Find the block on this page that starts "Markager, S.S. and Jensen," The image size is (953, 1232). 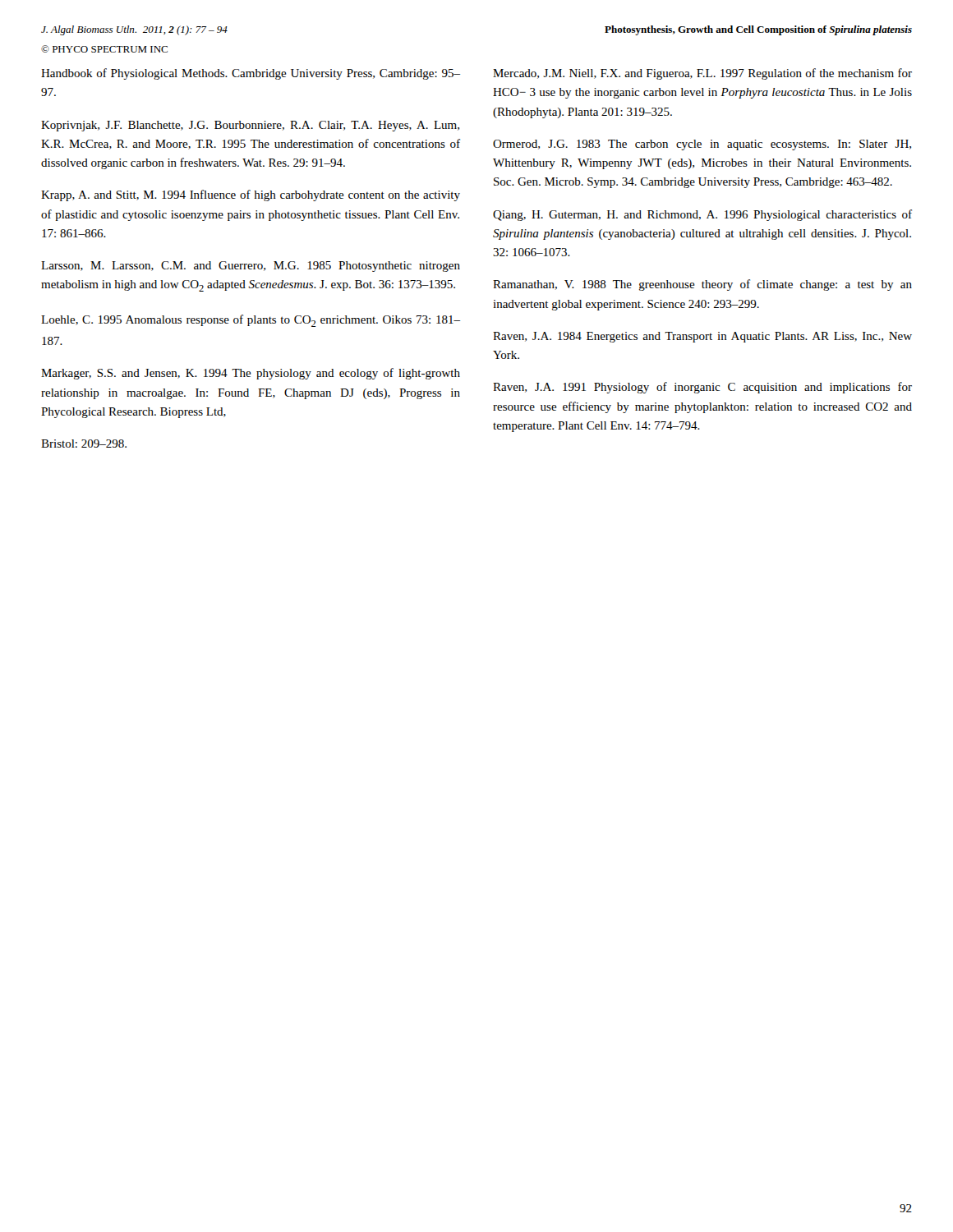pos(251,392)
